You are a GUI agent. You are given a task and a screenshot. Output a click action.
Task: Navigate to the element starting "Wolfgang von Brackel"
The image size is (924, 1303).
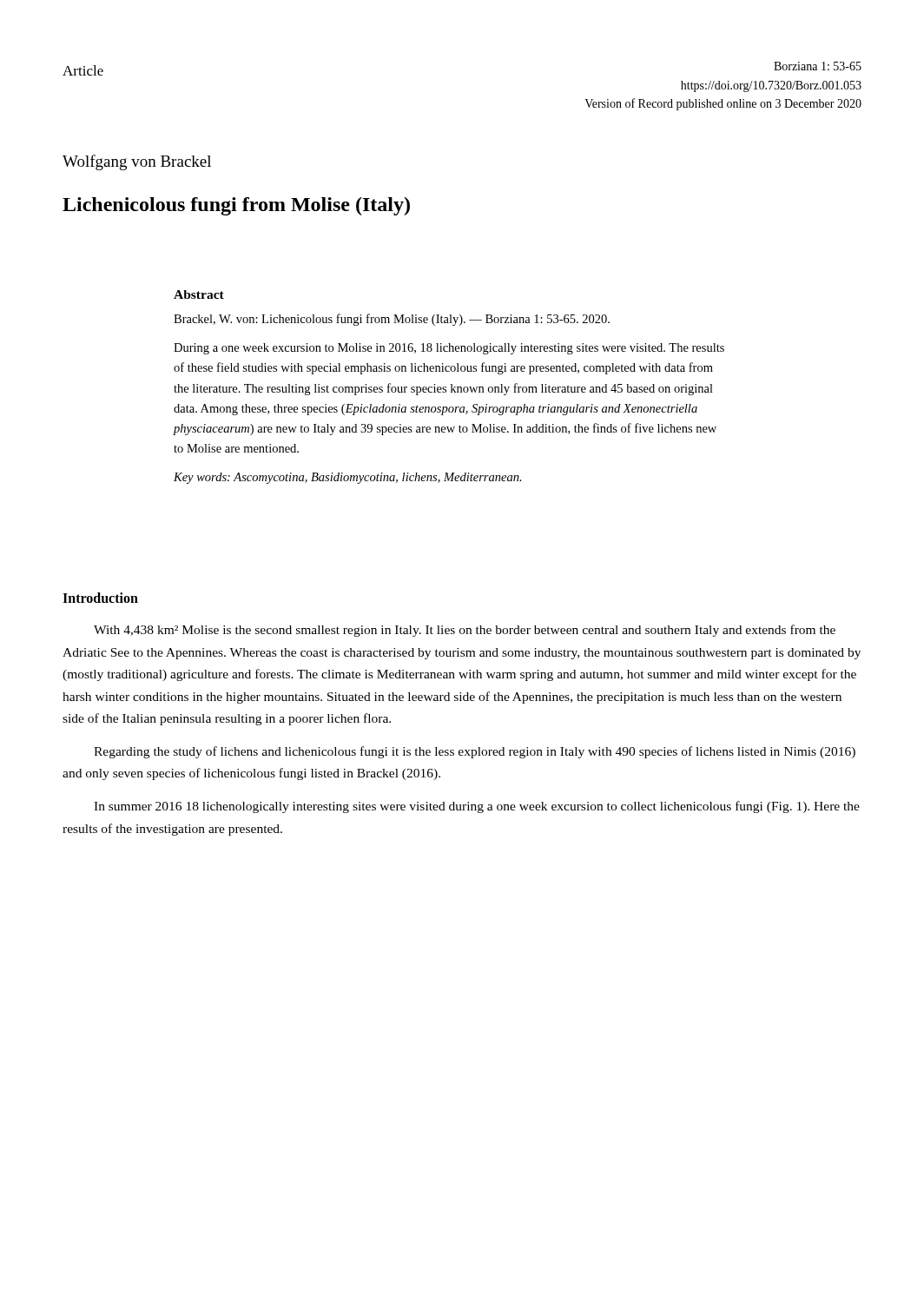tap(137, 161)
